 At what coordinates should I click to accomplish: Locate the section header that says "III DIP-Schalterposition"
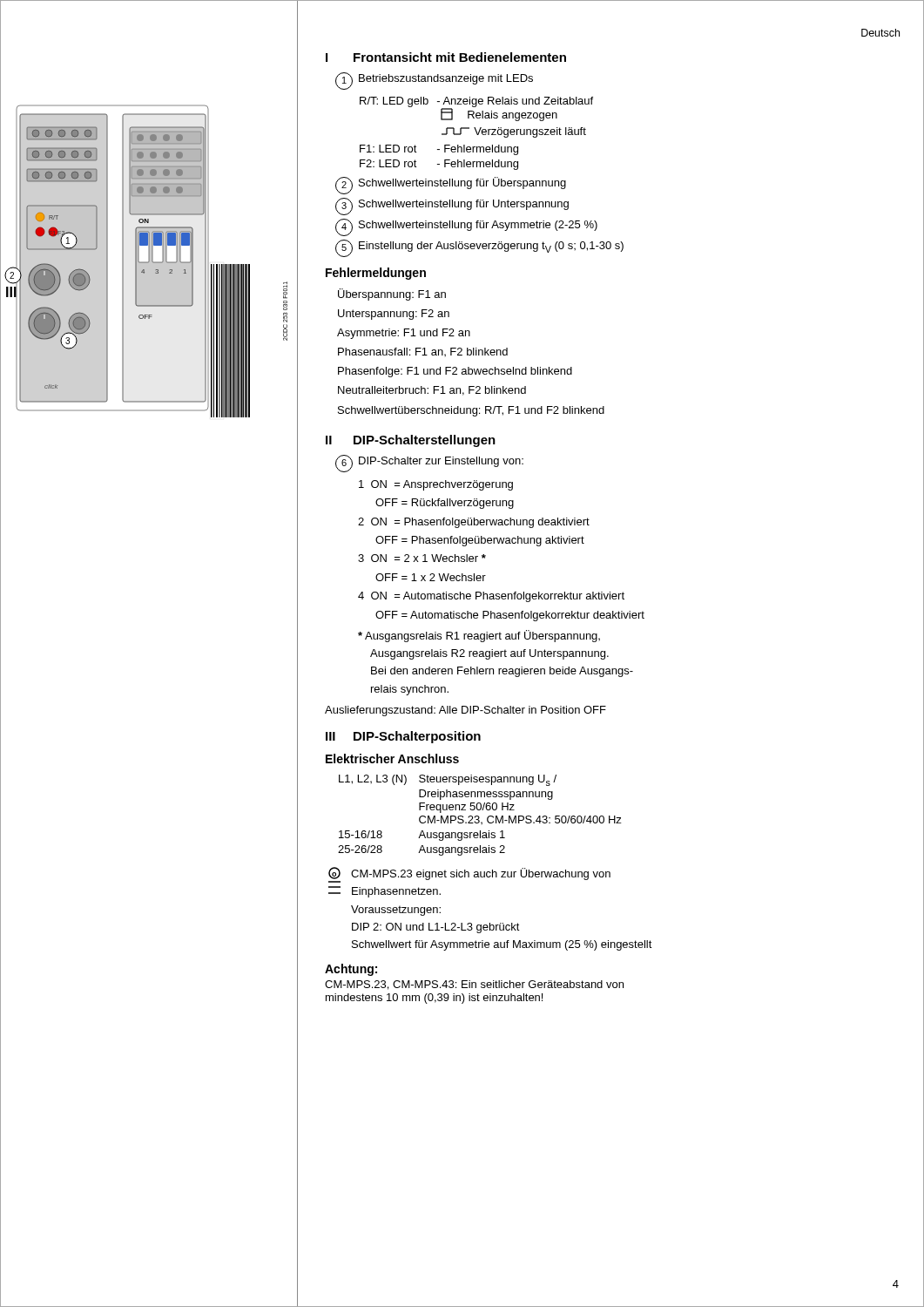[403, 736]
